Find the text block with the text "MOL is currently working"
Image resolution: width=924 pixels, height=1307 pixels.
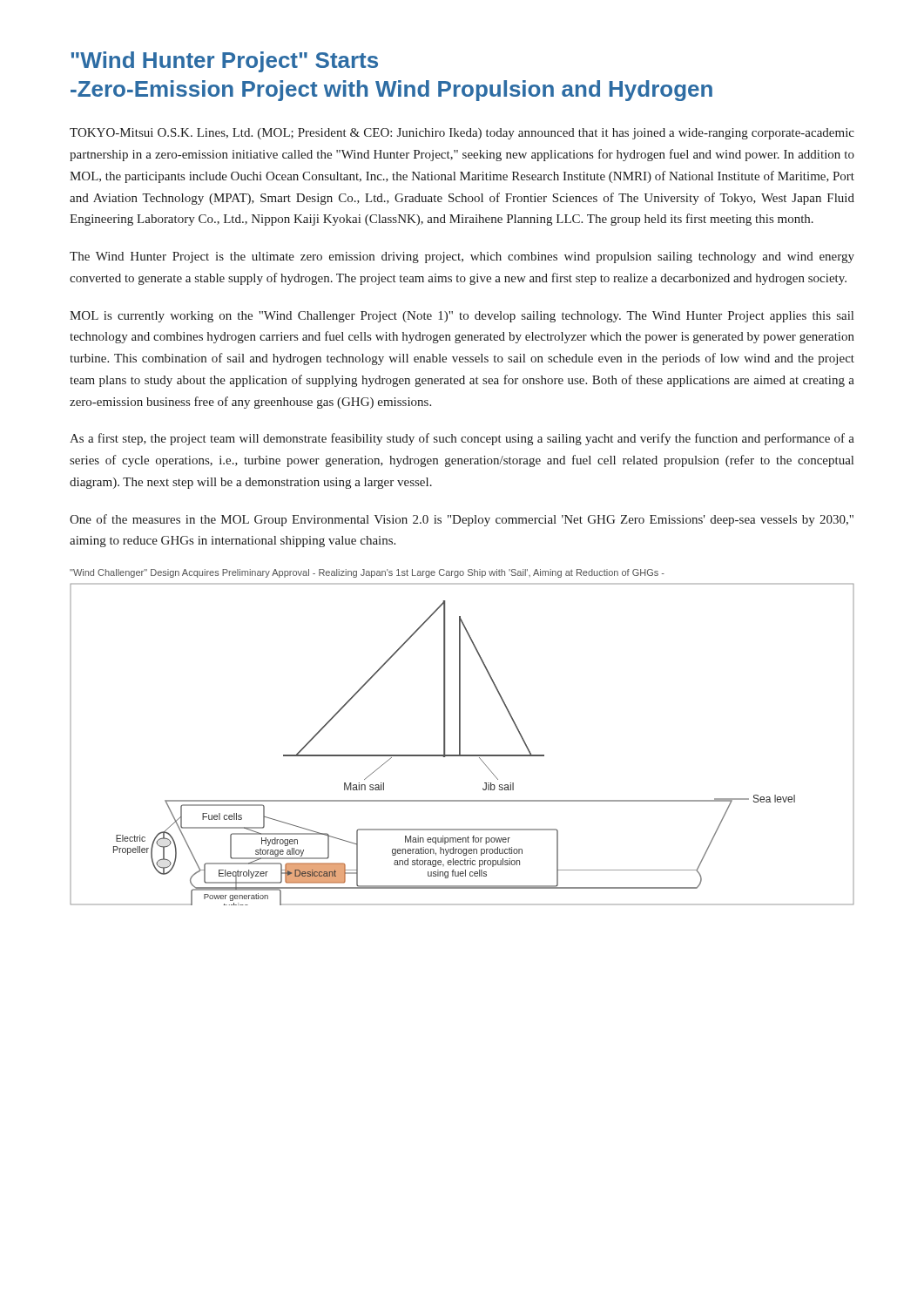462,358
